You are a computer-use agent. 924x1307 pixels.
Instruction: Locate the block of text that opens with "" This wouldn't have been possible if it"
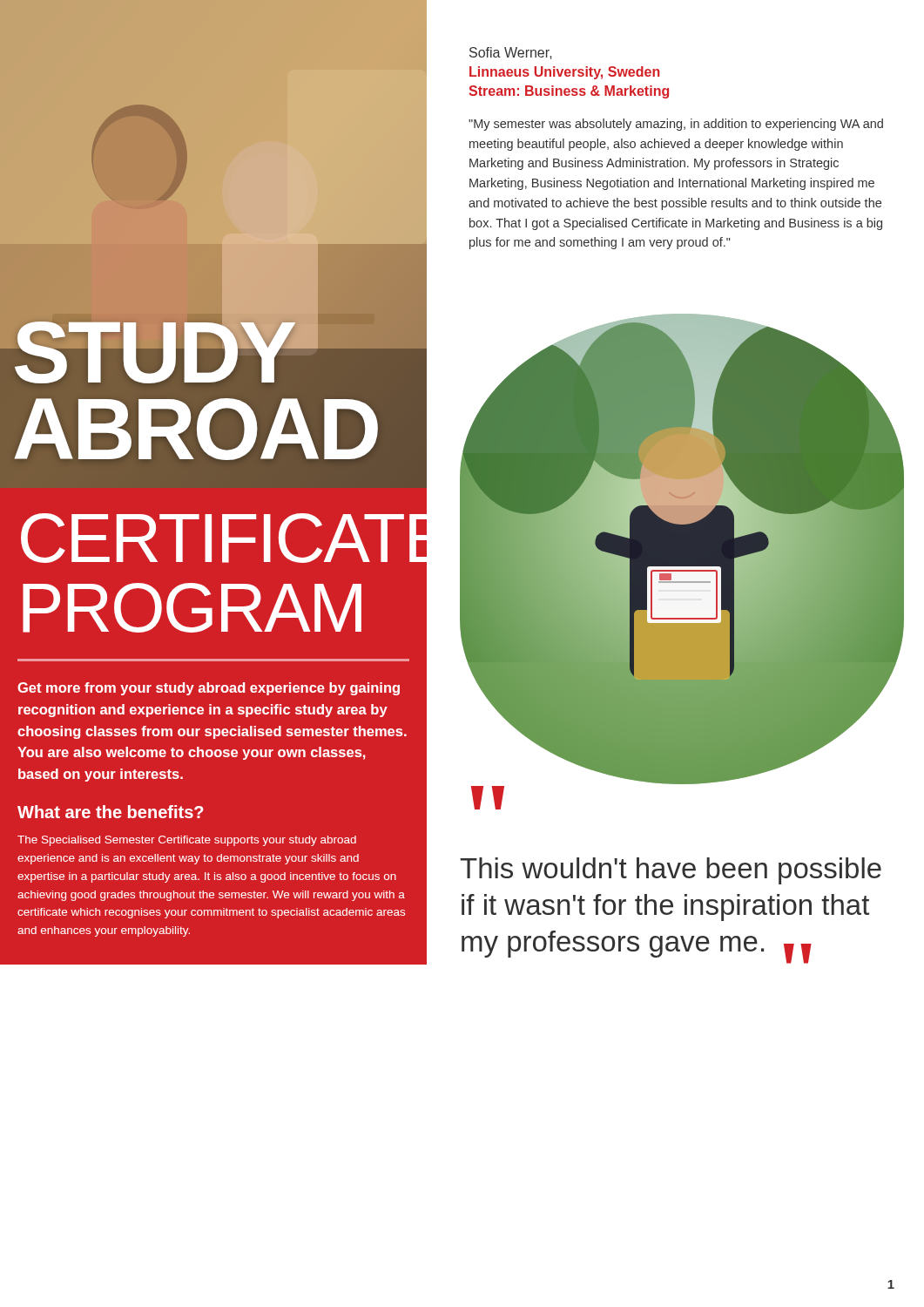pos(673,877)
